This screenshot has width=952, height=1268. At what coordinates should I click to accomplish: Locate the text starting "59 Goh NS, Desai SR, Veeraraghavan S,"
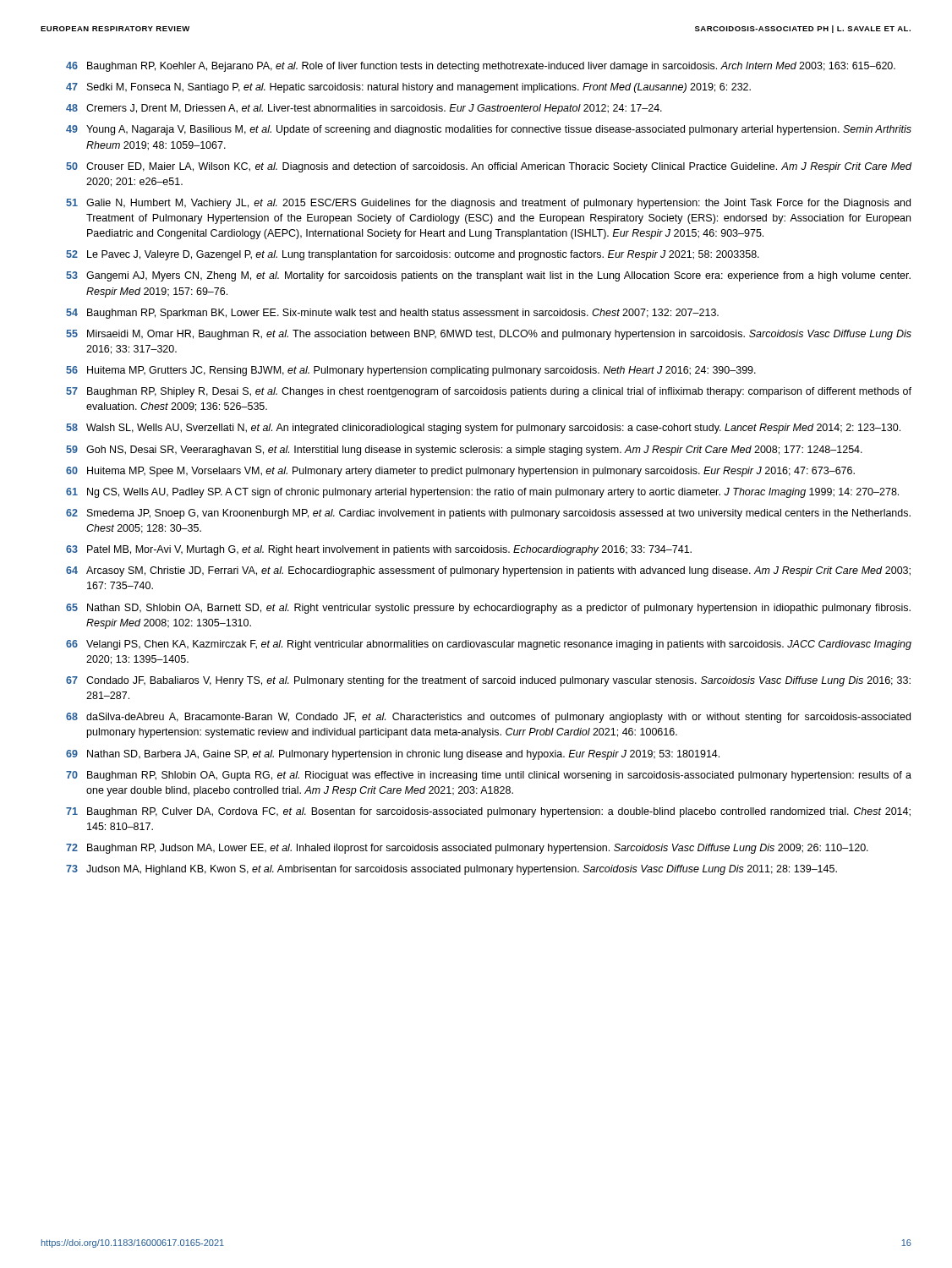[476, 449]
